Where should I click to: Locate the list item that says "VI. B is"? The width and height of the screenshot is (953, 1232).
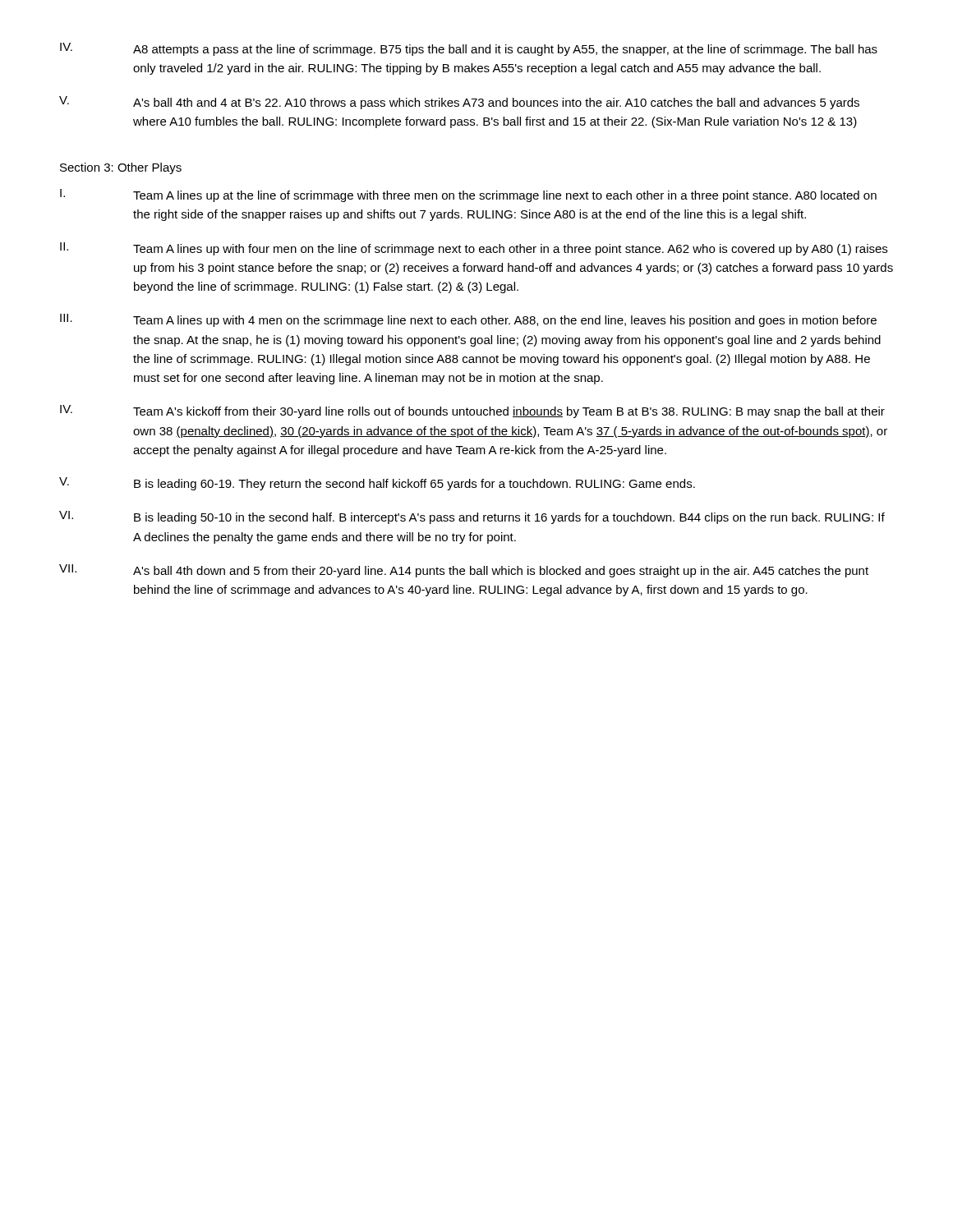point(476,527)
